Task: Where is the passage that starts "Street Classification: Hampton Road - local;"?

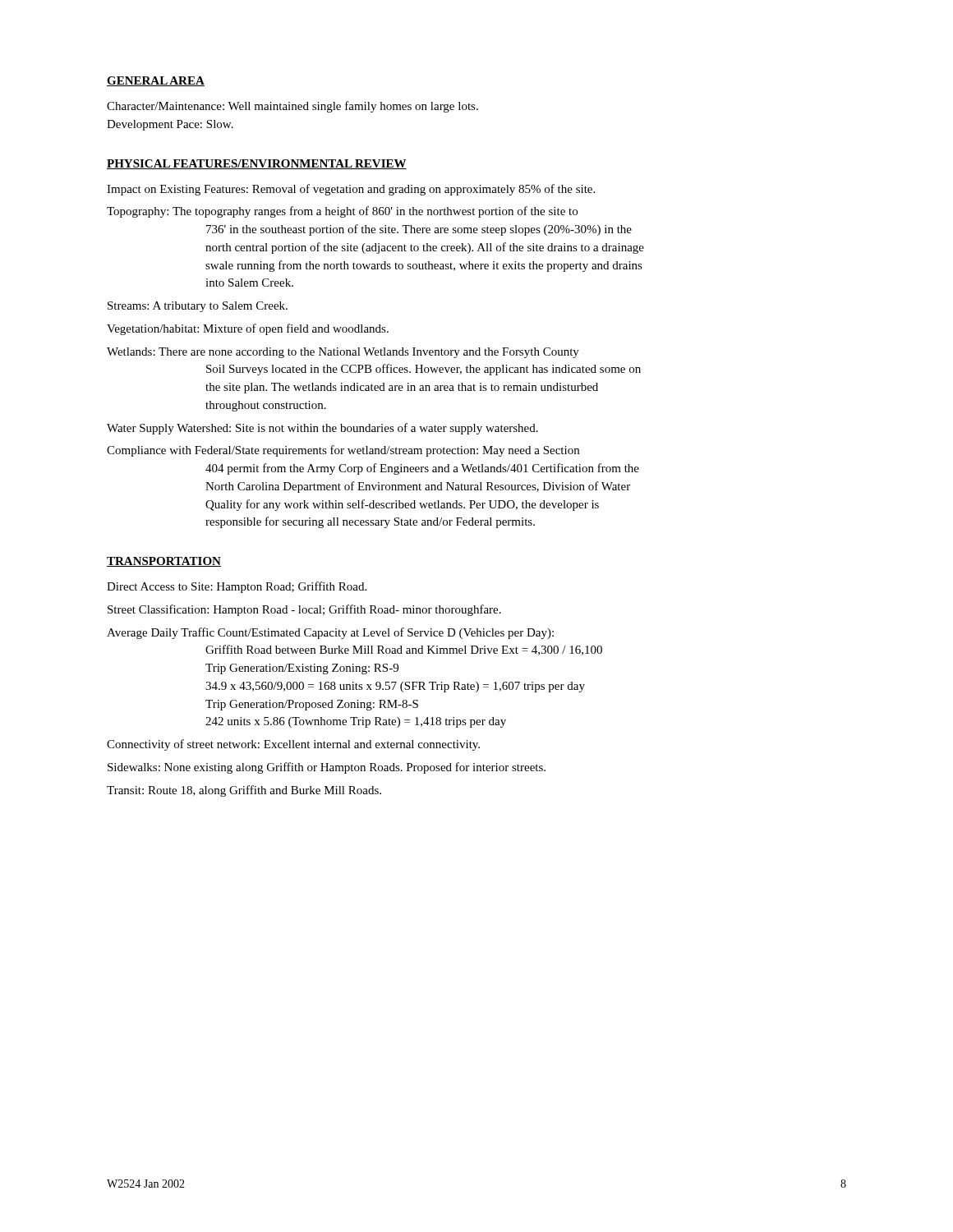Action: (x=304, y=609)
